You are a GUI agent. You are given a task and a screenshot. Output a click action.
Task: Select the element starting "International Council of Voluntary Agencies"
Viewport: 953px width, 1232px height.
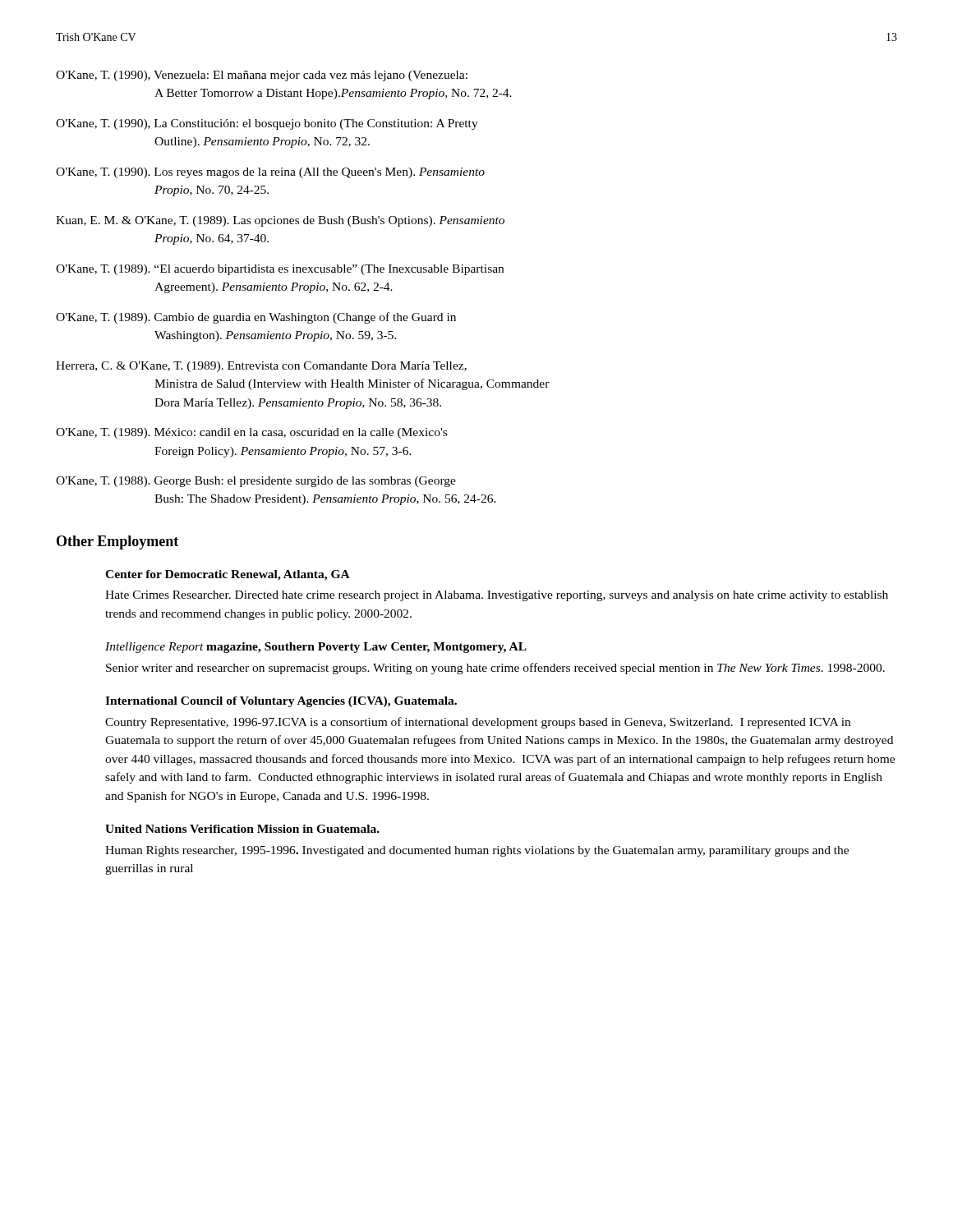(x=501, y=747)
